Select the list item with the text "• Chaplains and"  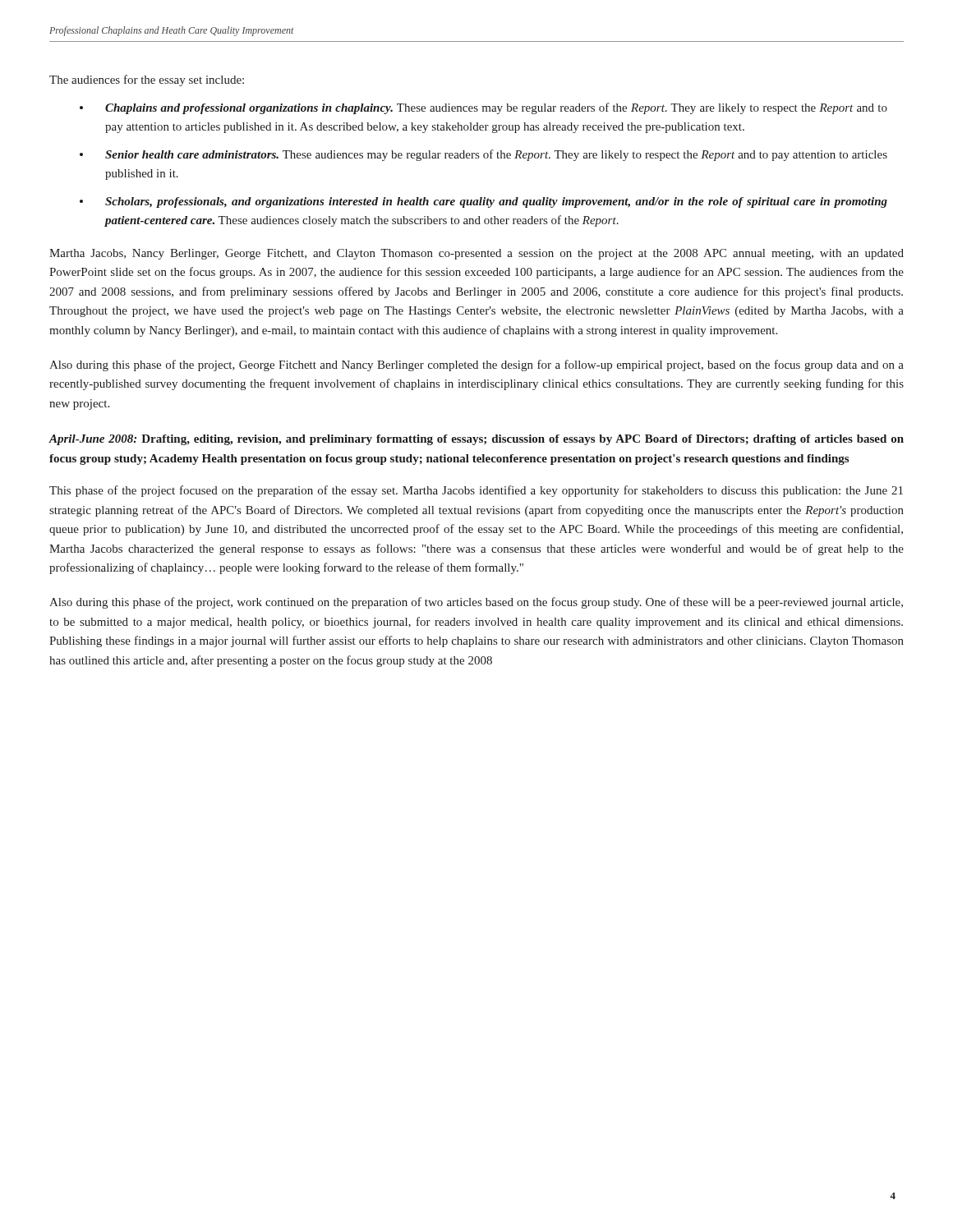483,118
